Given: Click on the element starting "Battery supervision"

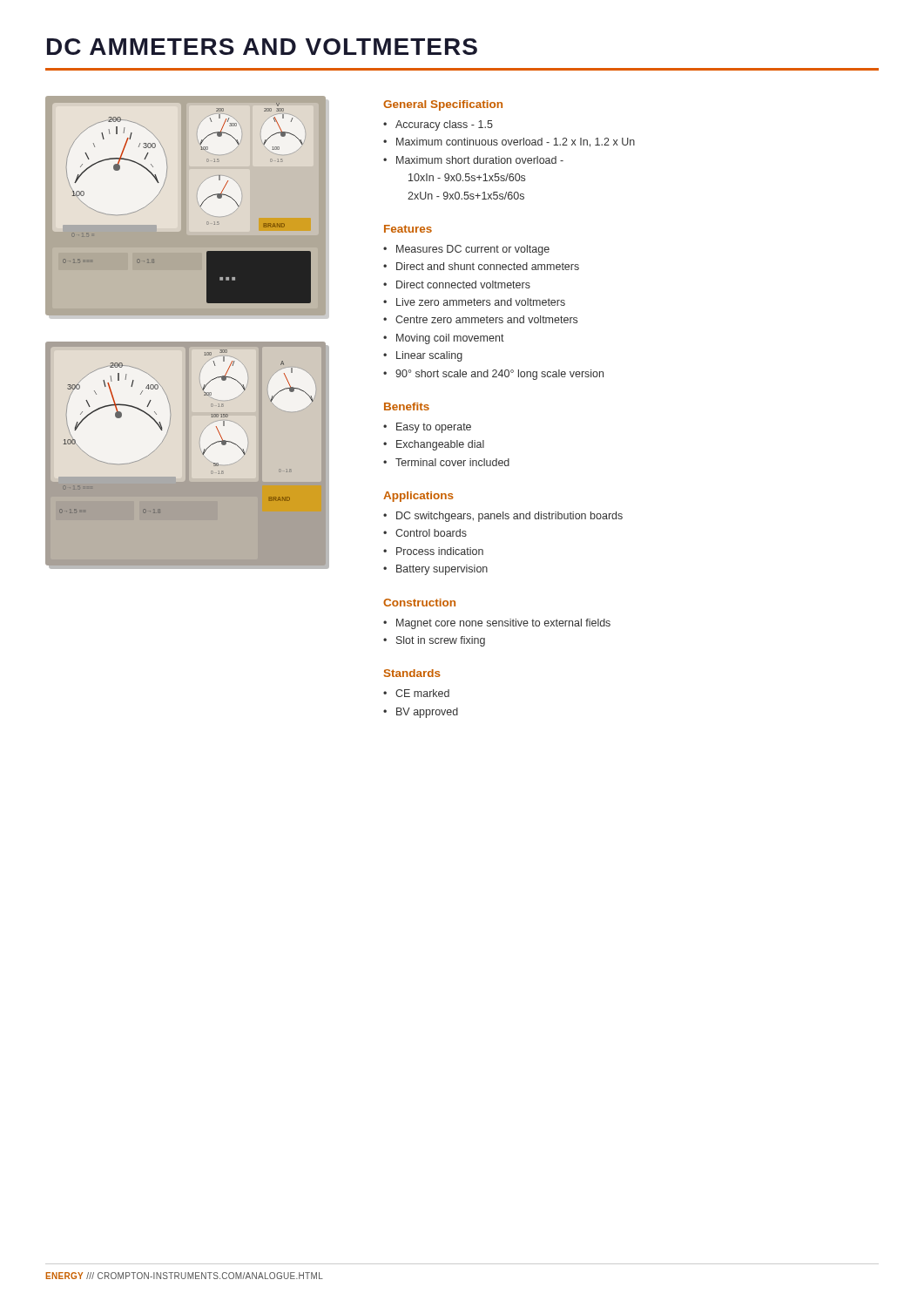Looking at the screenshot, I should (442, 569).
